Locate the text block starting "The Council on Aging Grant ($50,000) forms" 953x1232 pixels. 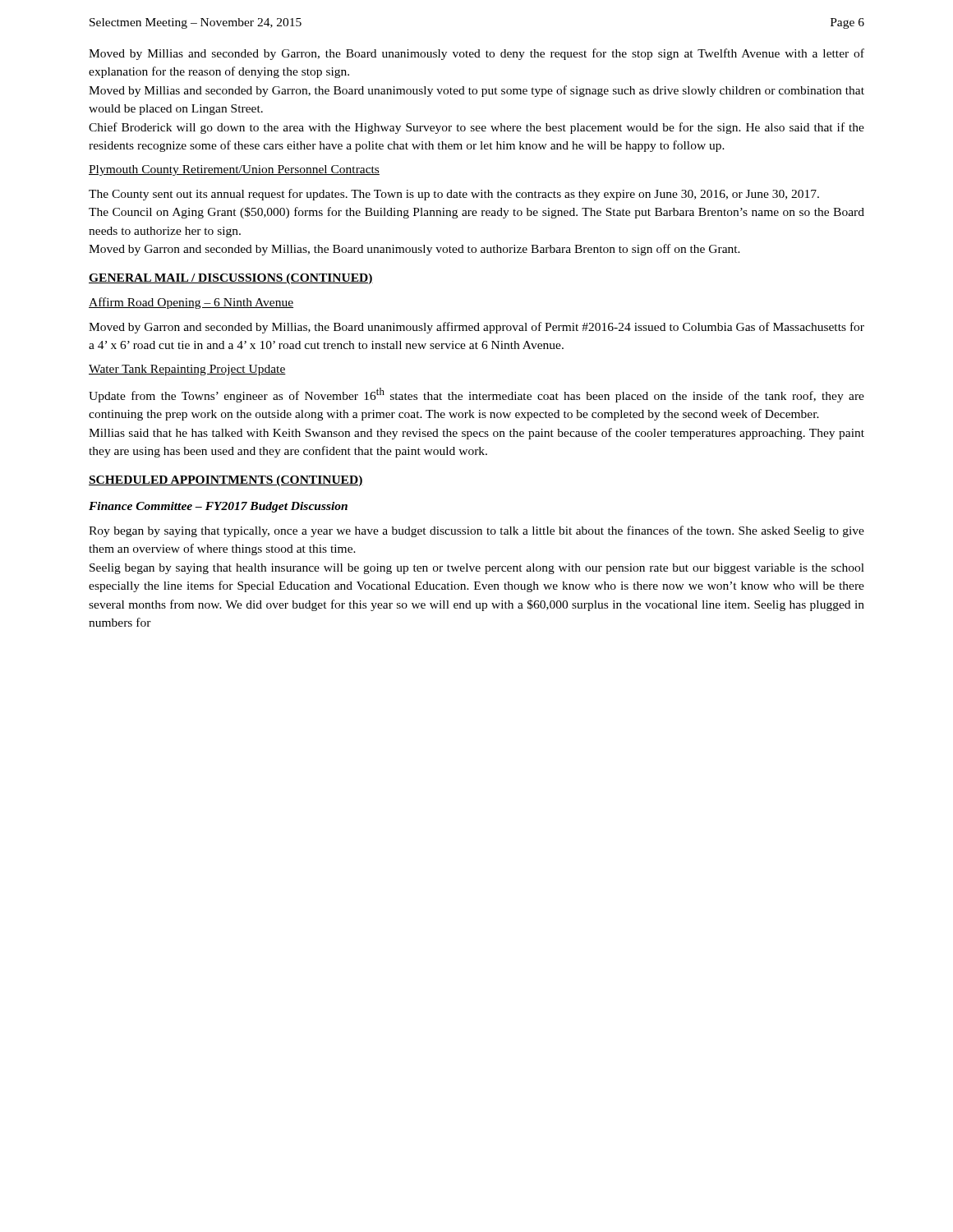(x=476, y=222)
